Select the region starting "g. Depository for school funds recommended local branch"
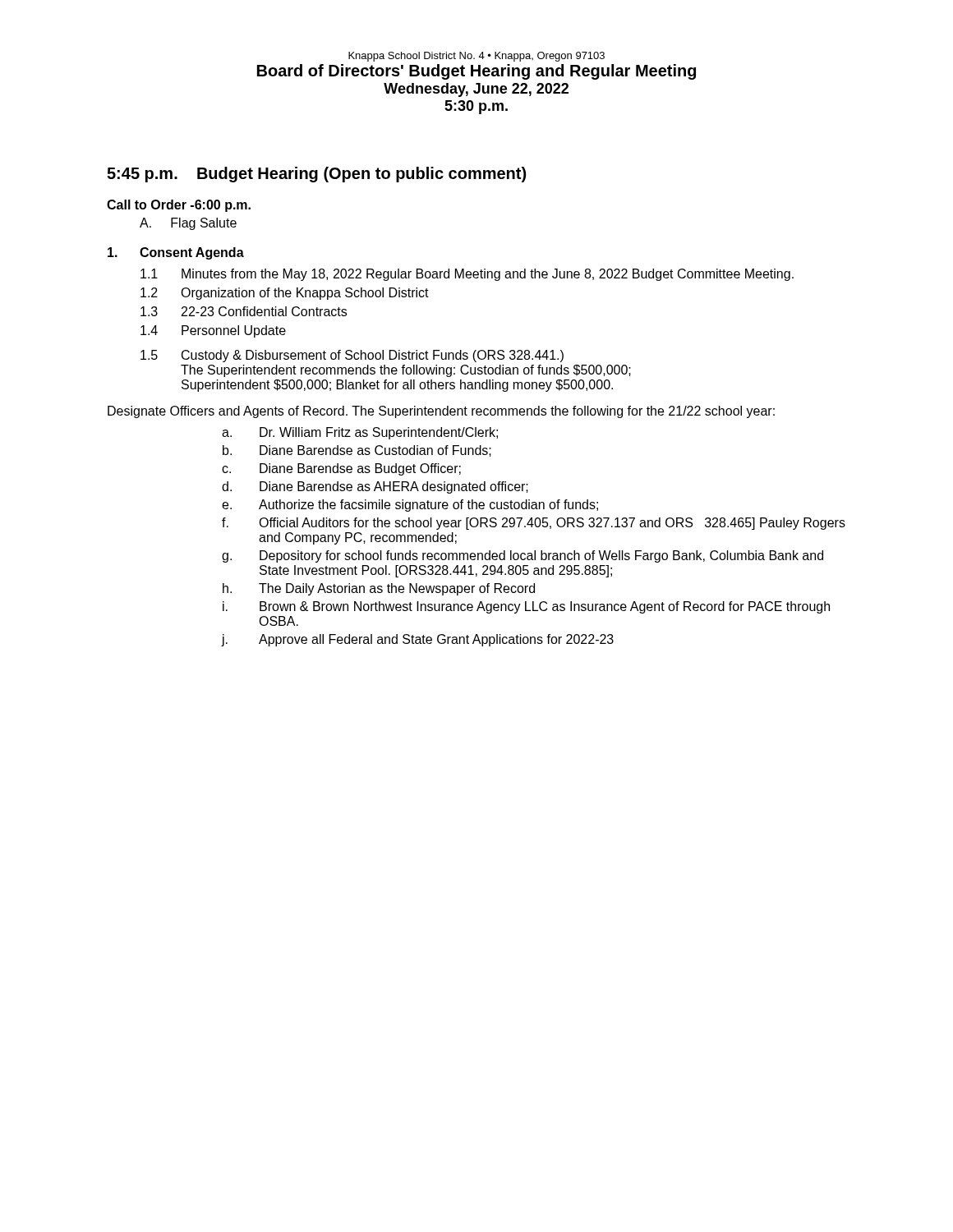953x1232 pixels. 534,563
